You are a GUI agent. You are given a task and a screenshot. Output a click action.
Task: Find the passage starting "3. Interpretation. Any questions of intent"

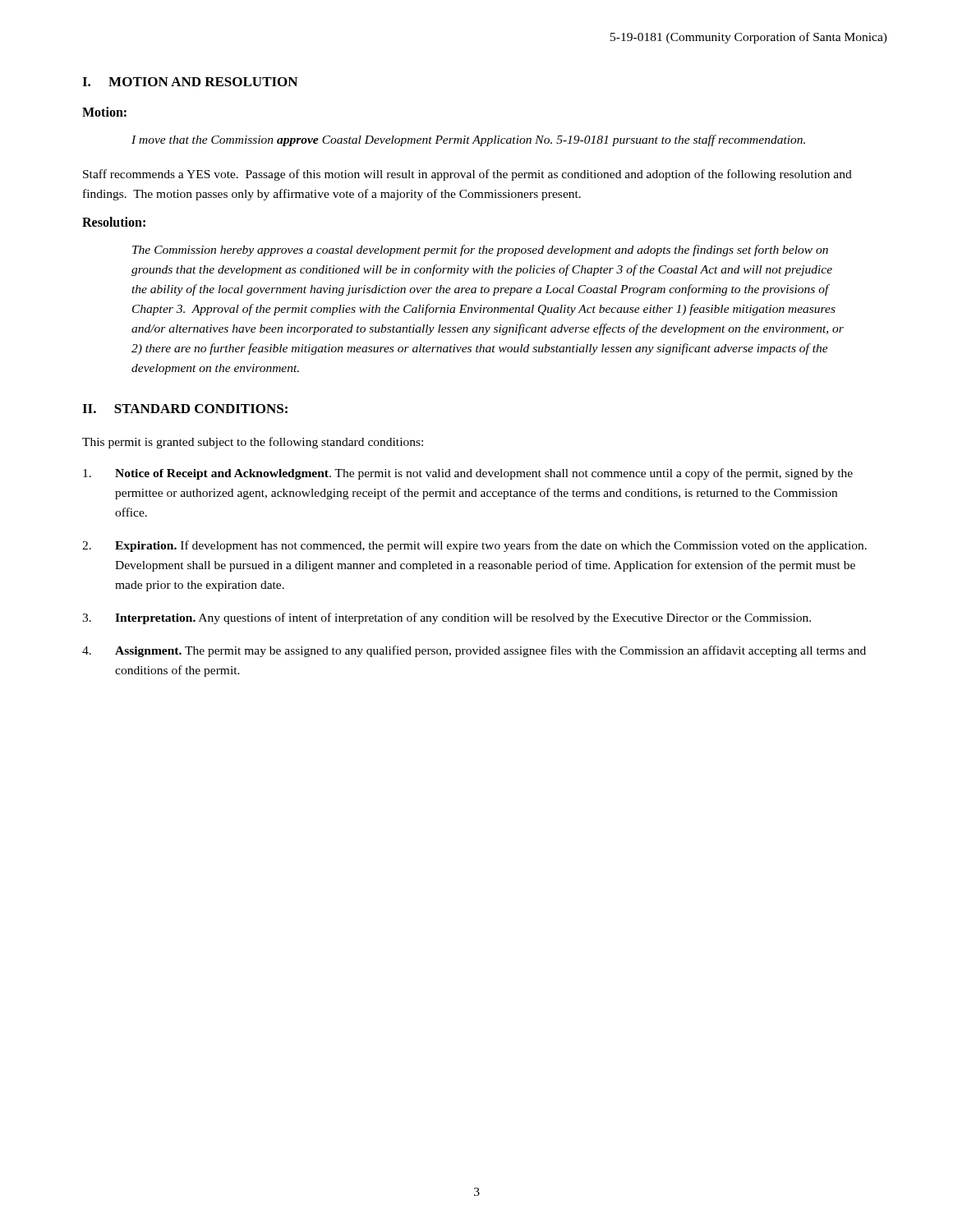point(476,618)
